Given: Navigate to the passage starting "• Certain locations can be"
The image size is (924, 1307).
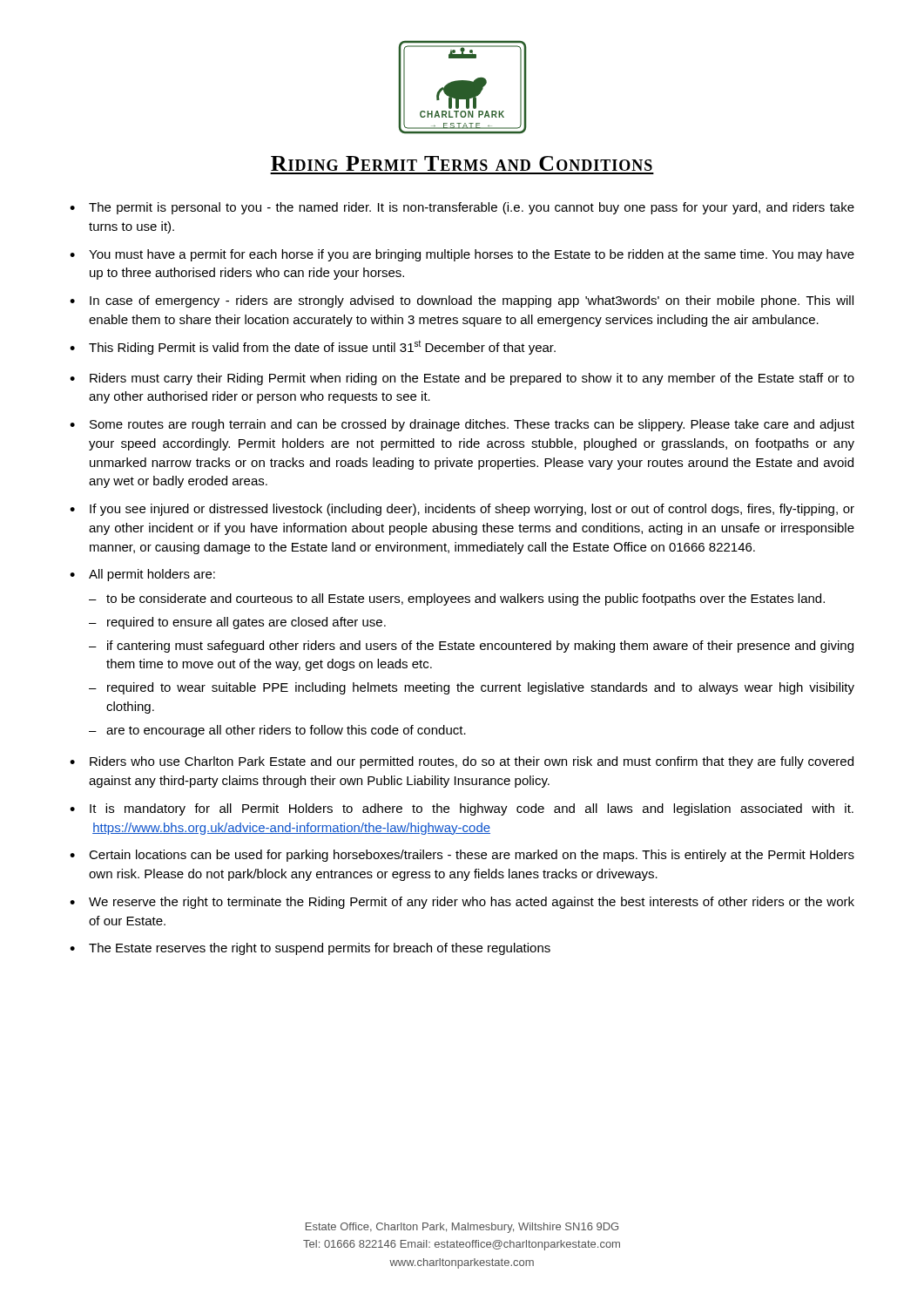Looking at the screenshot, I should (462, 864).
